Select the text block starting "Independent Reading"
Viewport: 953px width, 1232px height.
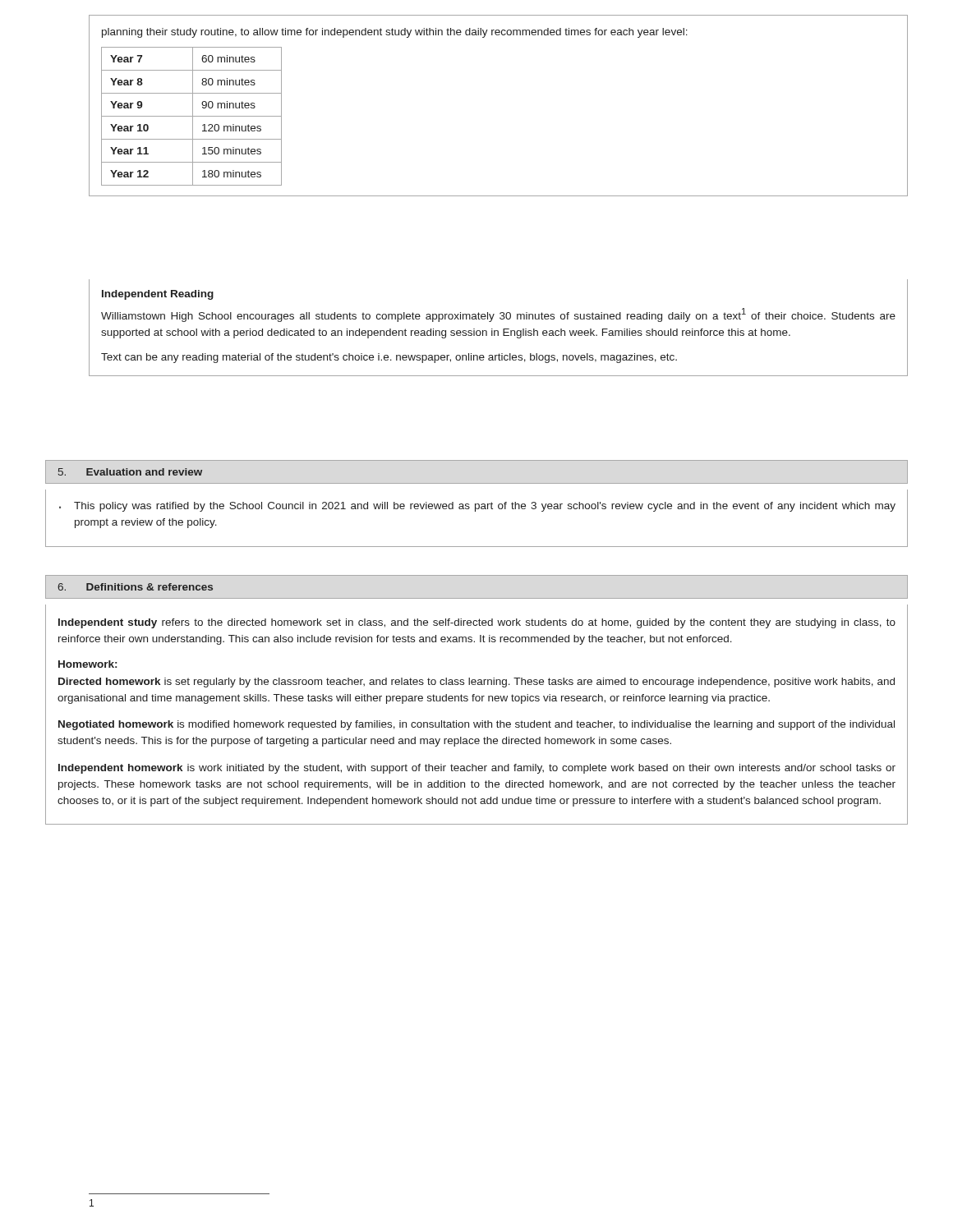click(x=157, y=294)
